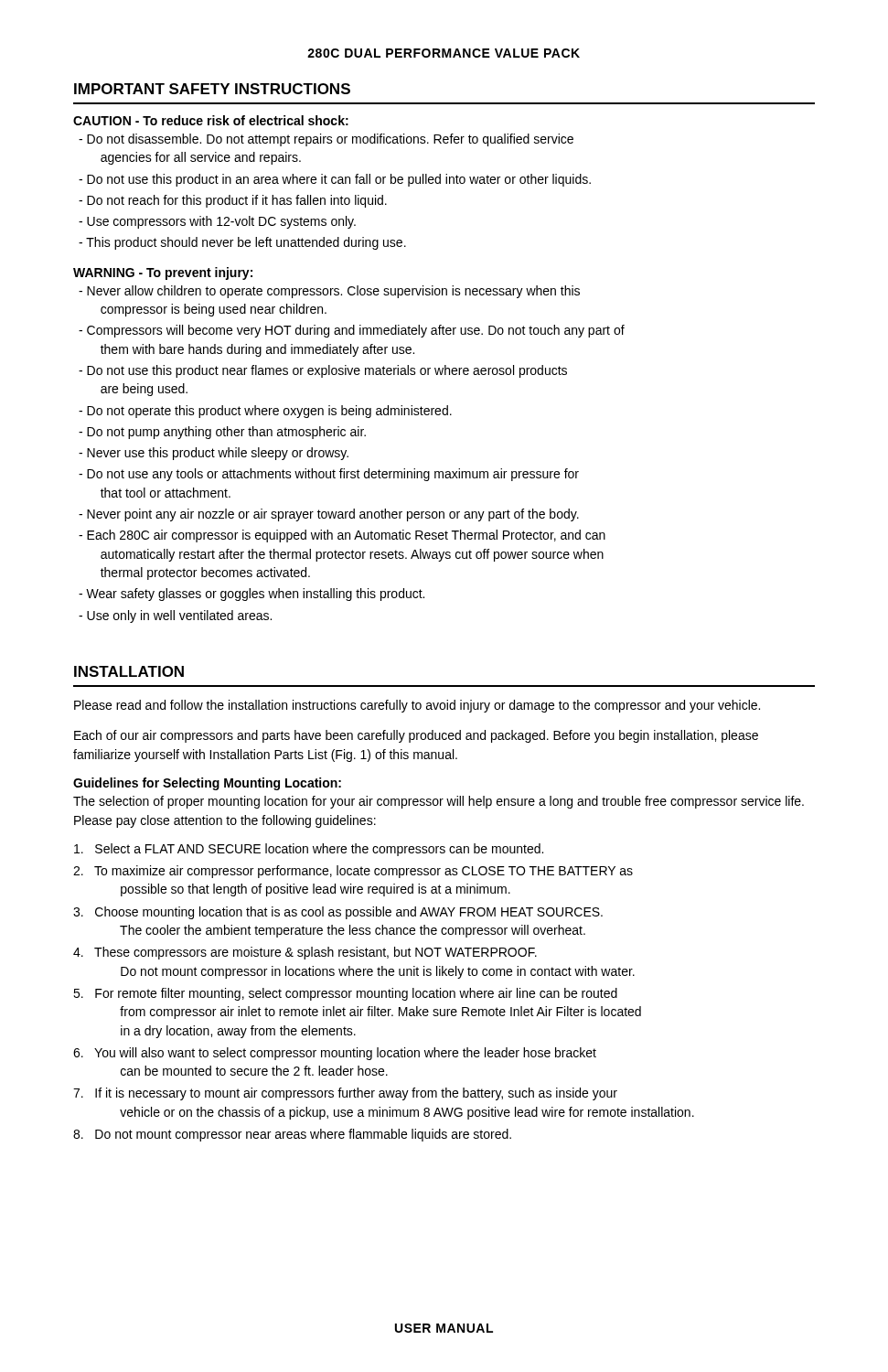Click on the block starting "IMPORTANT SAFETY INSTRUCTIONS"
The height and width of the screenshot is (1372, 888).
pyautogui.click(x=212, y=89)
